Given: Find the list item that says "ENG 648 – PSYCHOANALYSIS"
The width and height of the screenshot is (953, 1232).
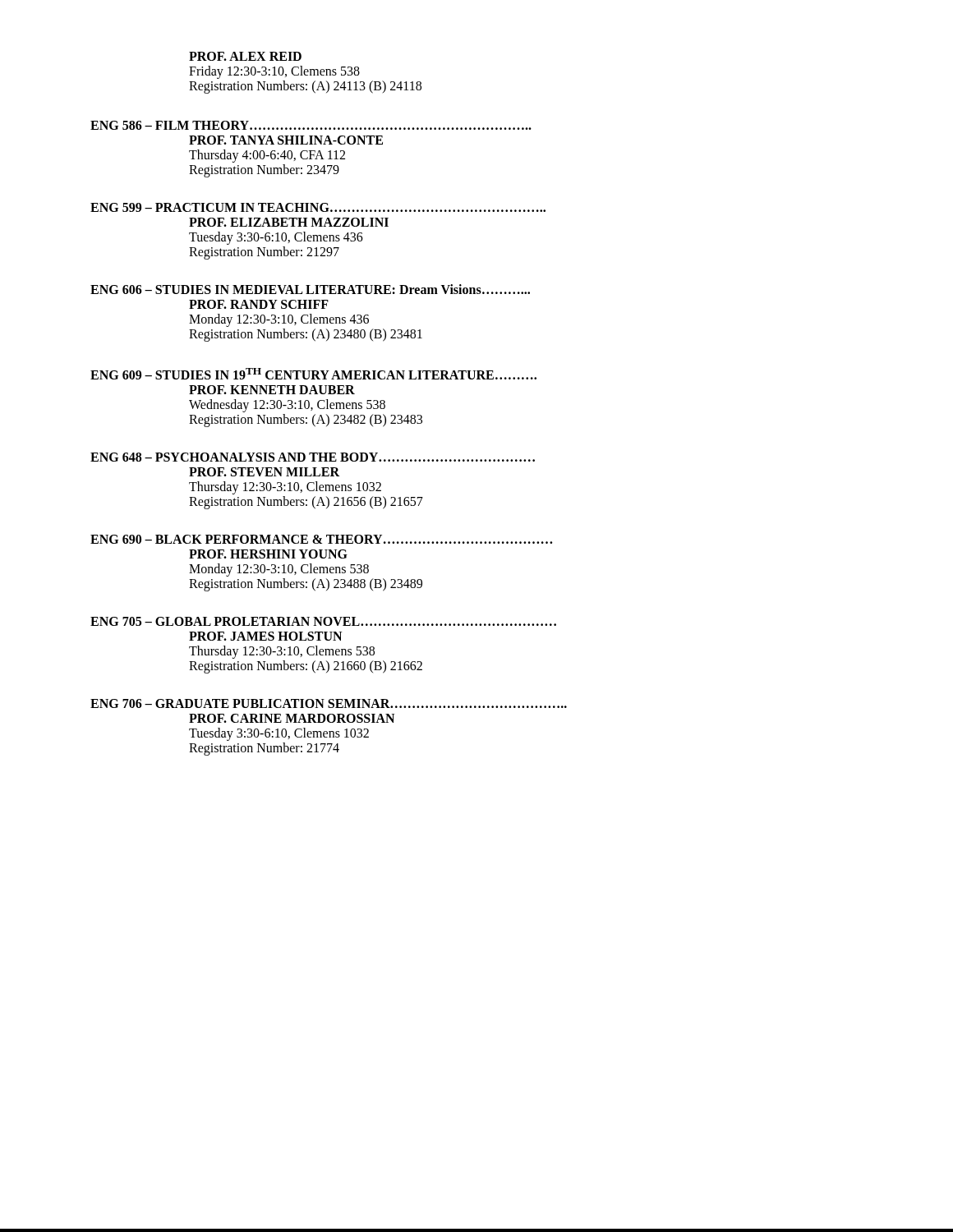Looking at the screenshot, I should [x=313, y=457].
